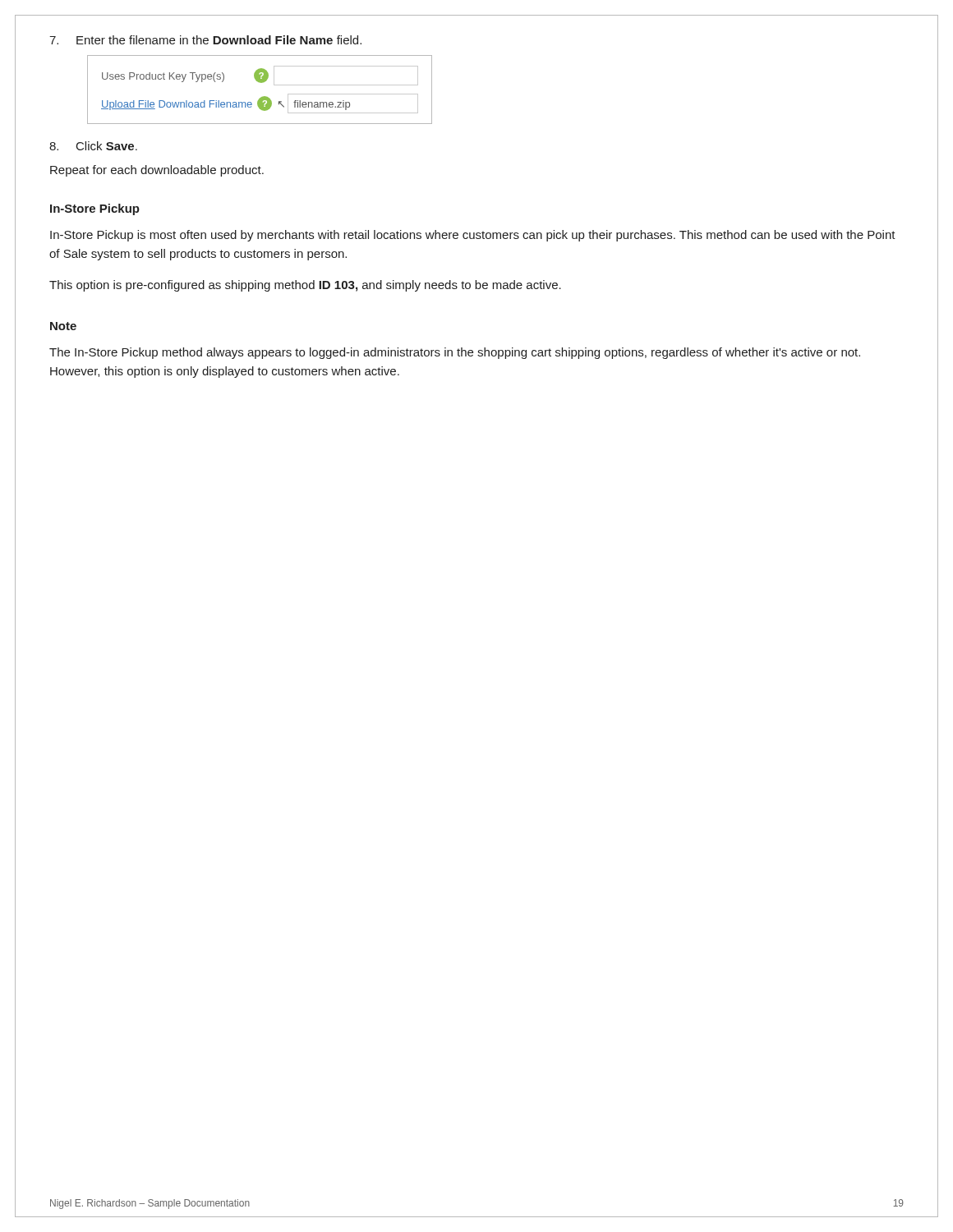Select the screenshot
This screenshot has width=953, height=1232.
492,90
